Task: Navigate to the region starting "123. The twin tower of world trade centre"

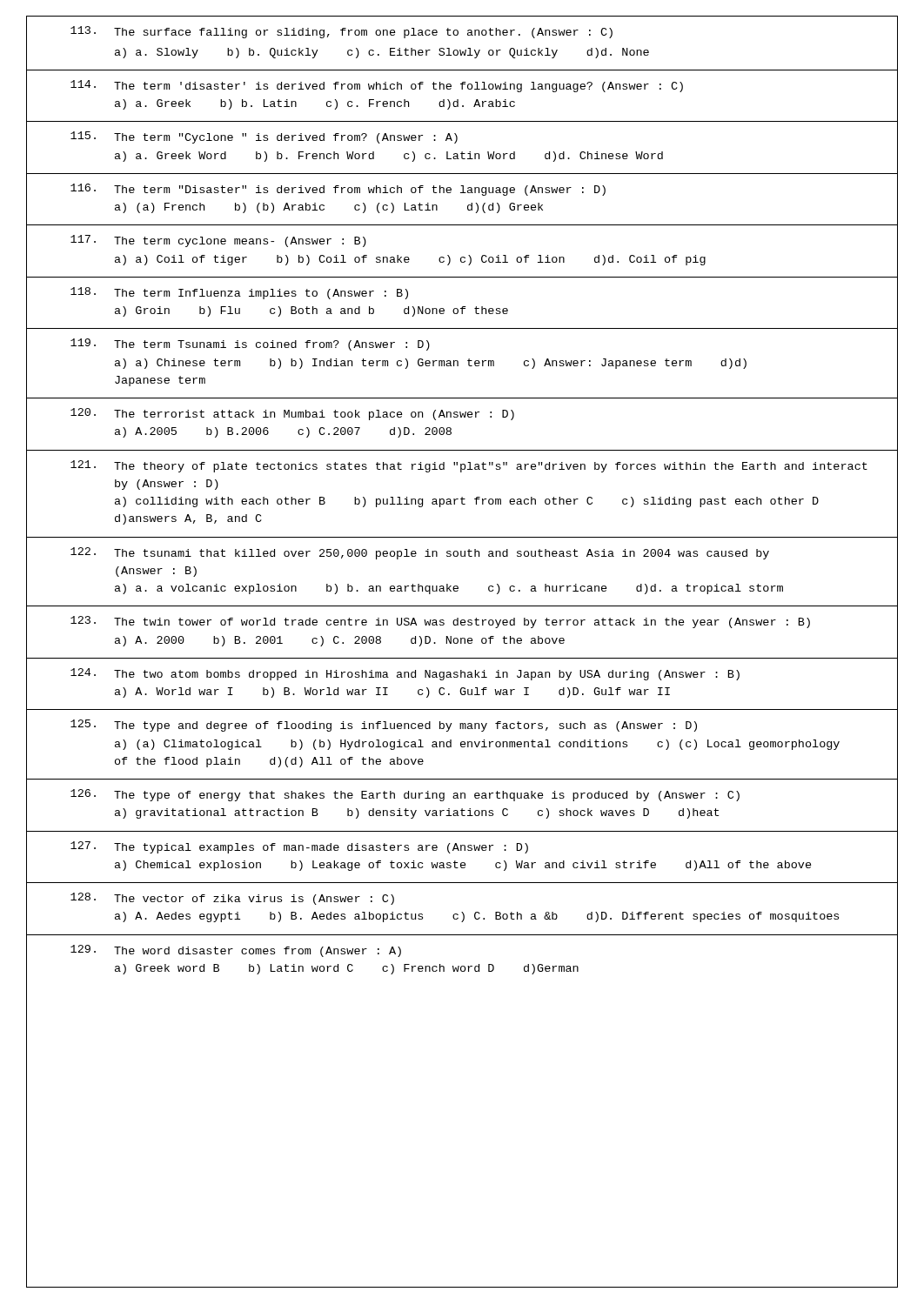Action: tap(460, 632)
